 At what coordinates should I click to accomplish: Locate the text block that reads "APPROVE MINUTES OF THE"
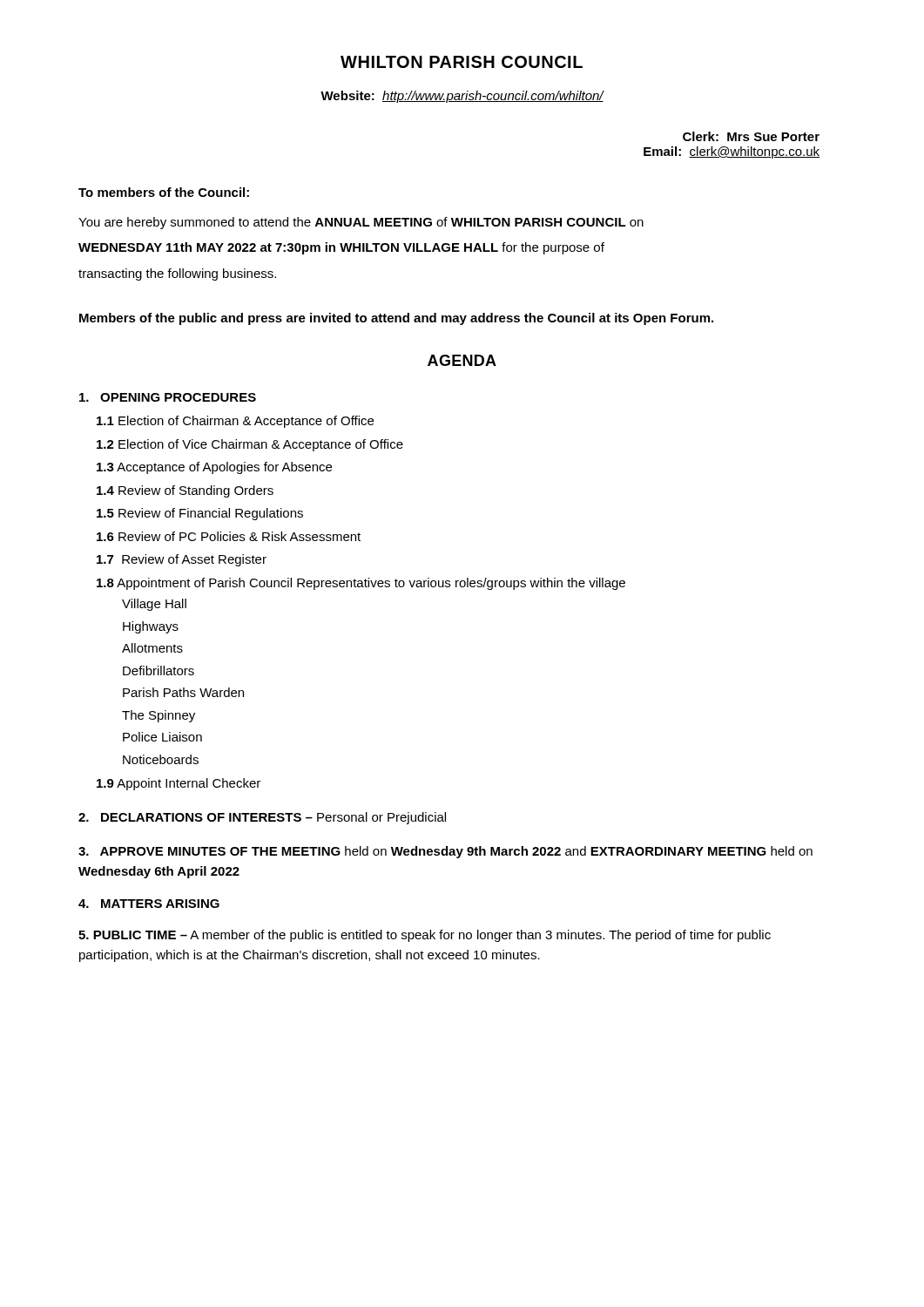coord(446,861)
